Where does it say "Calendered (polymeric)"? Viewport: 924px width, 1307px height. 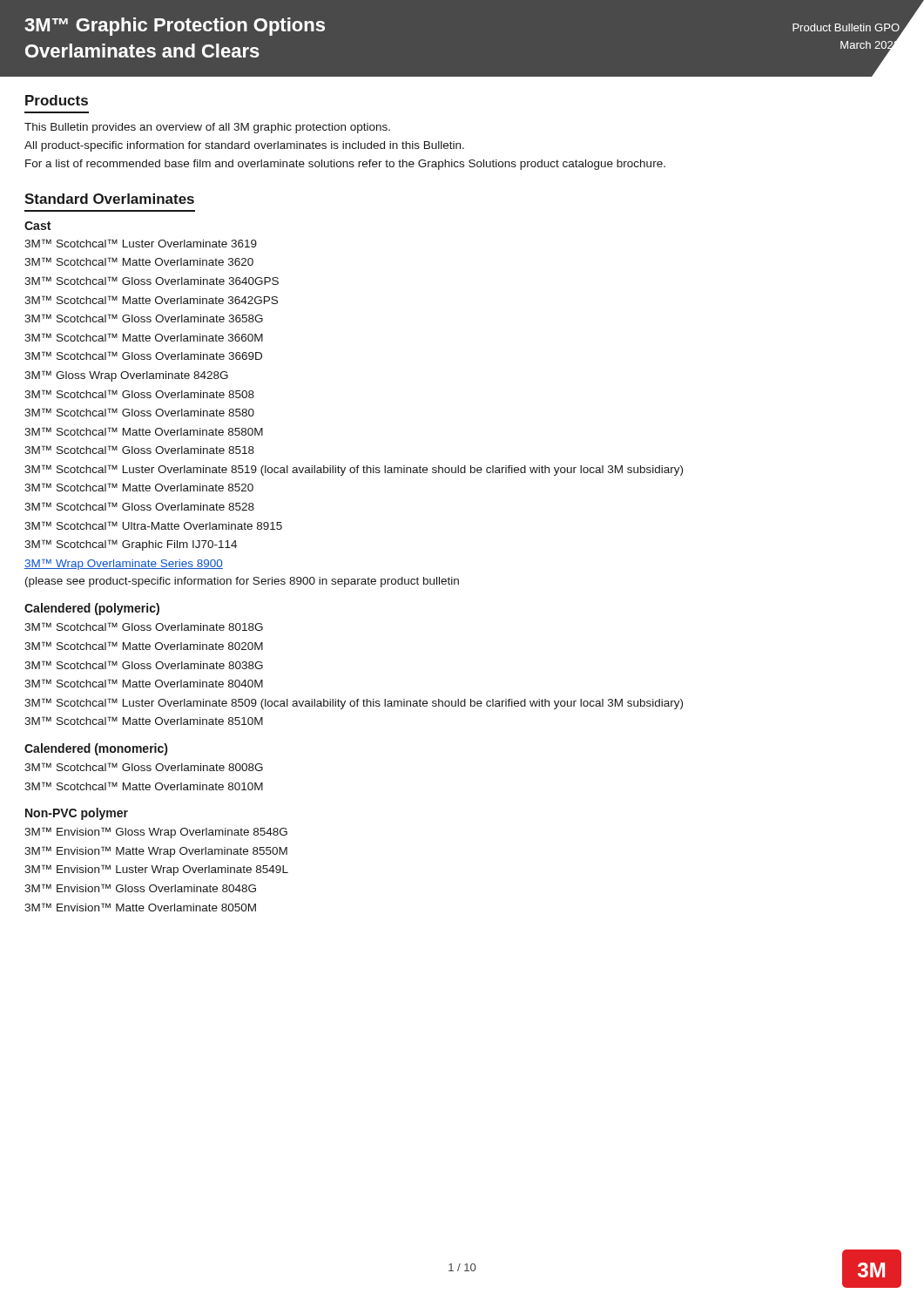point(92,608)
